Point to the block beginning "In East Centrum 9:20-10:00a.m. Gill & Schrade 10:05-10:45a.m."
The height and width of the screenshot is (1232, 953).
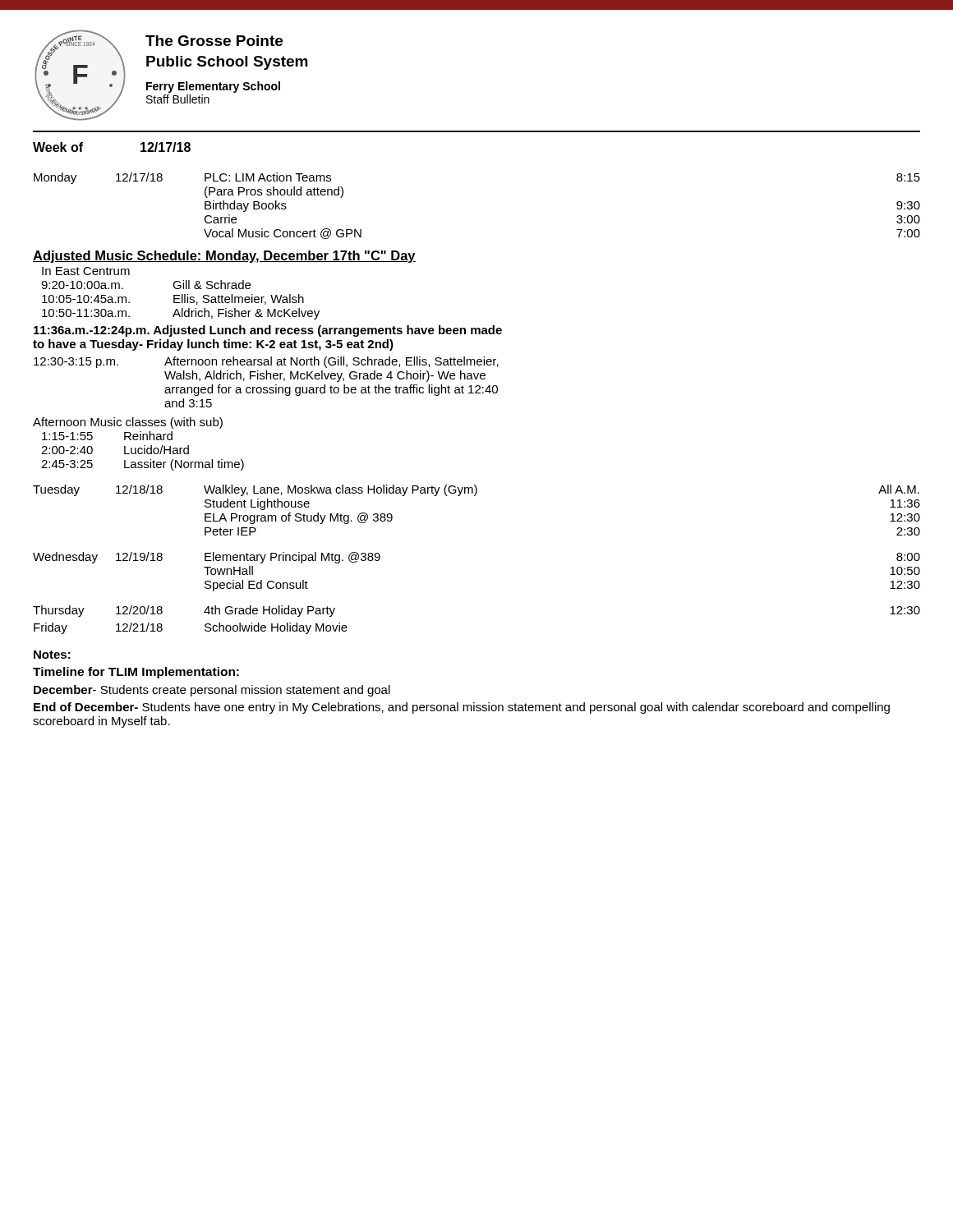pos(476,367)
